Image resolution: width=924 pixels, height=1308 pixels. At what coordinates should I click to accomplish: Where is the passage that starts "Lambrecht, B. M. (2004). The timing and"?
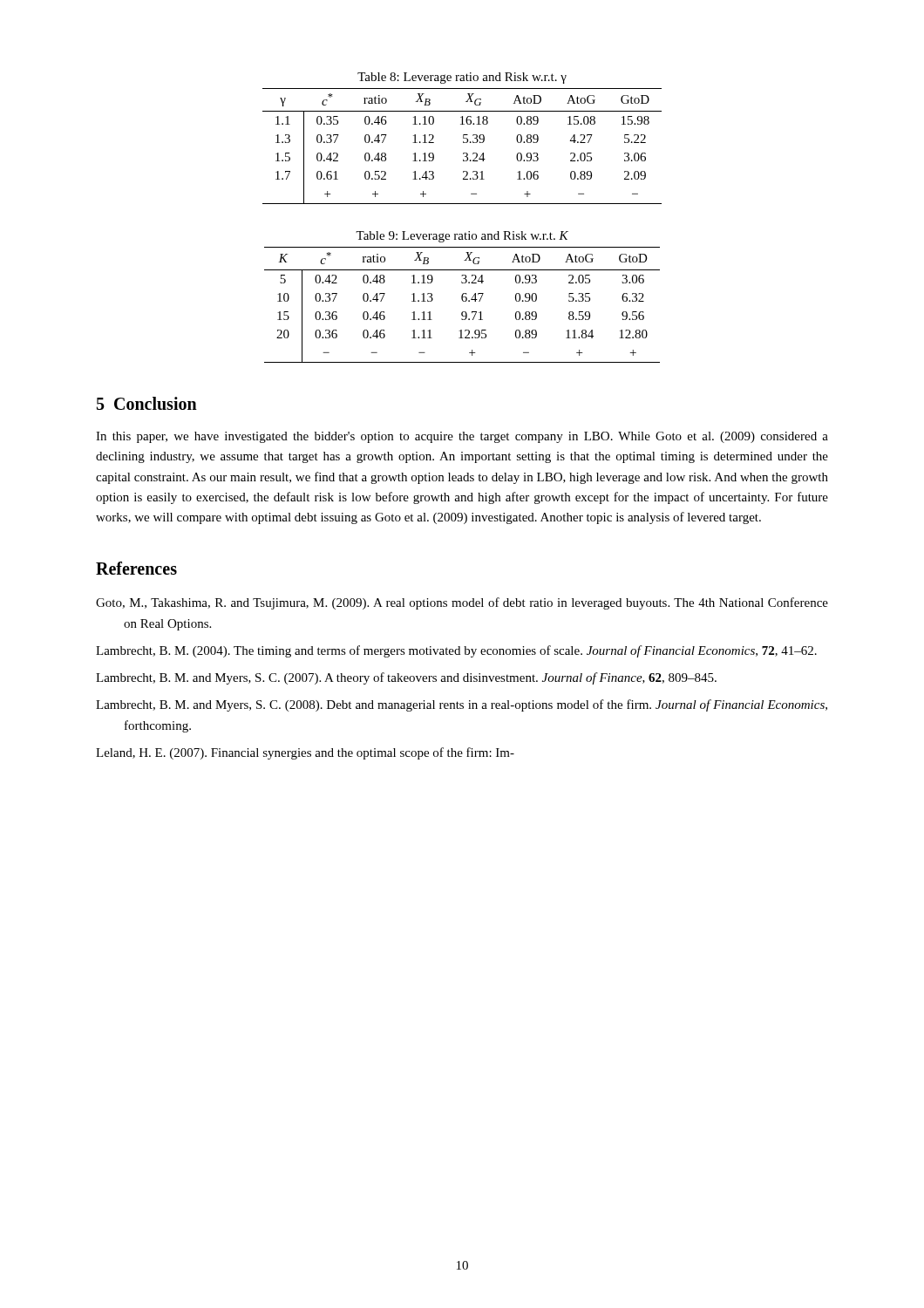tap(457, 650)
